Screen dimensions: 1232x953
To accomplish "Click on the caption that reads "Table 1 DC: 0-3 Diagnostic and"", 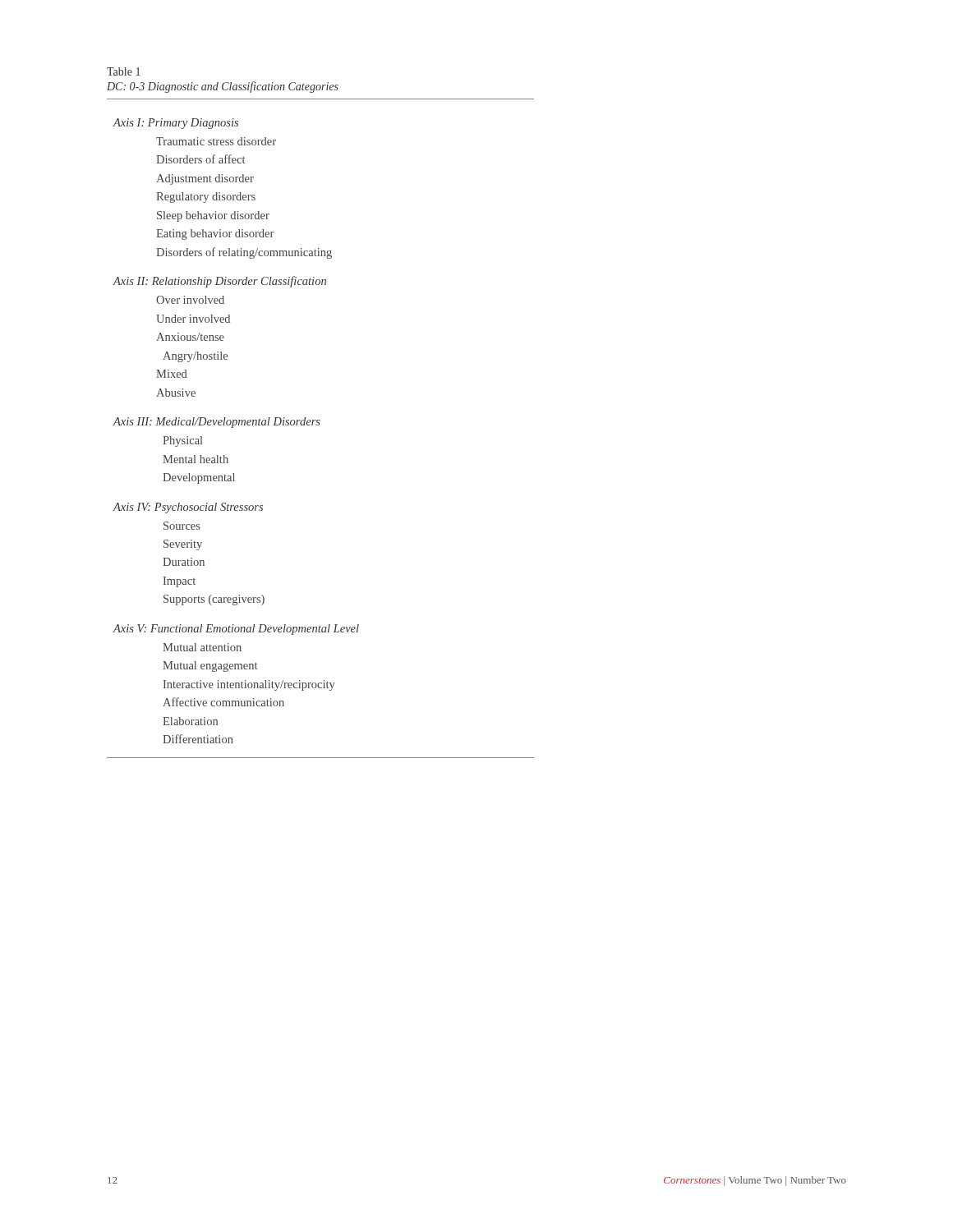I will [320, 80].
